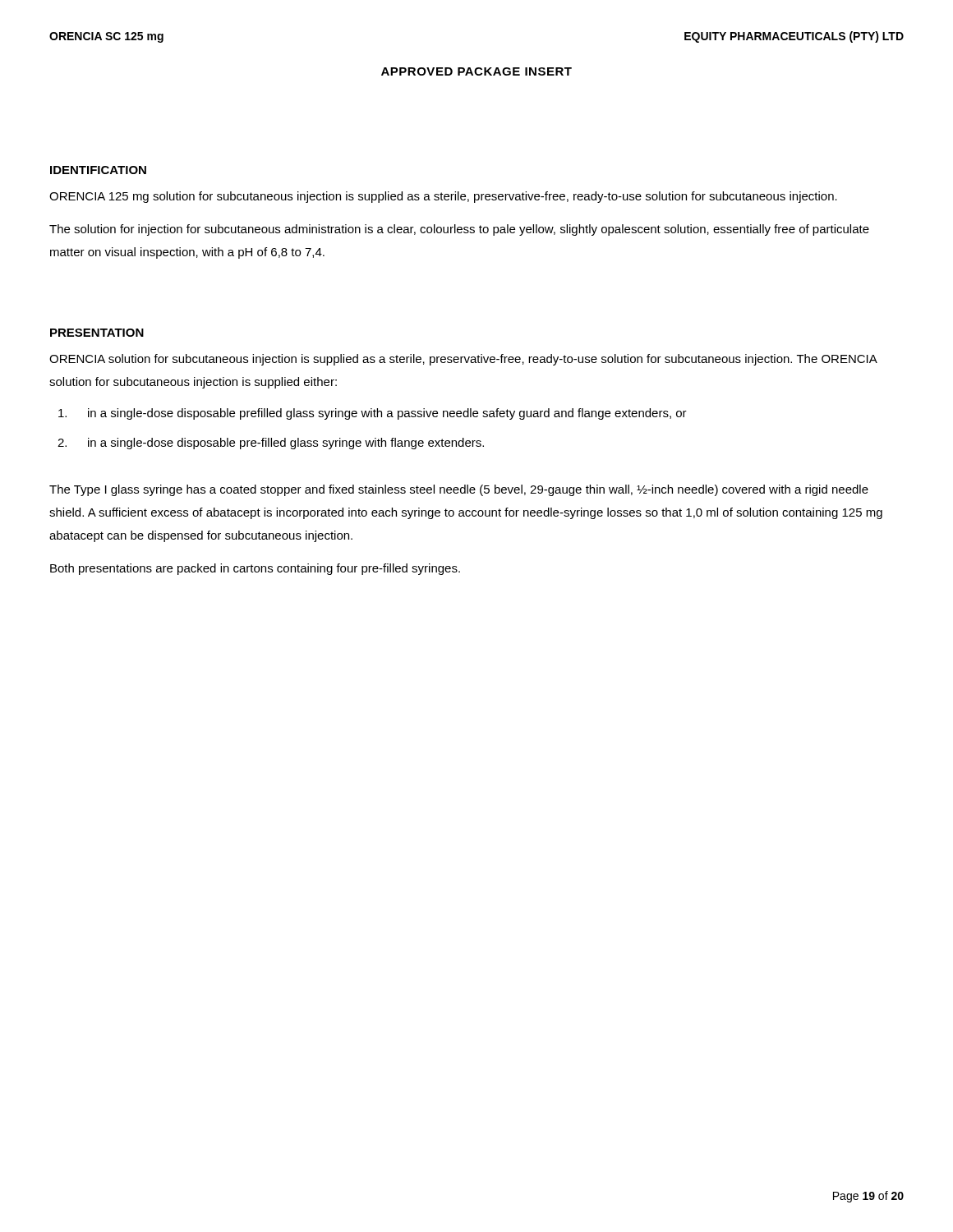
Task: Find the list item that says "in a single-dose disposable prefilled glass"
Action: [476, 413]
